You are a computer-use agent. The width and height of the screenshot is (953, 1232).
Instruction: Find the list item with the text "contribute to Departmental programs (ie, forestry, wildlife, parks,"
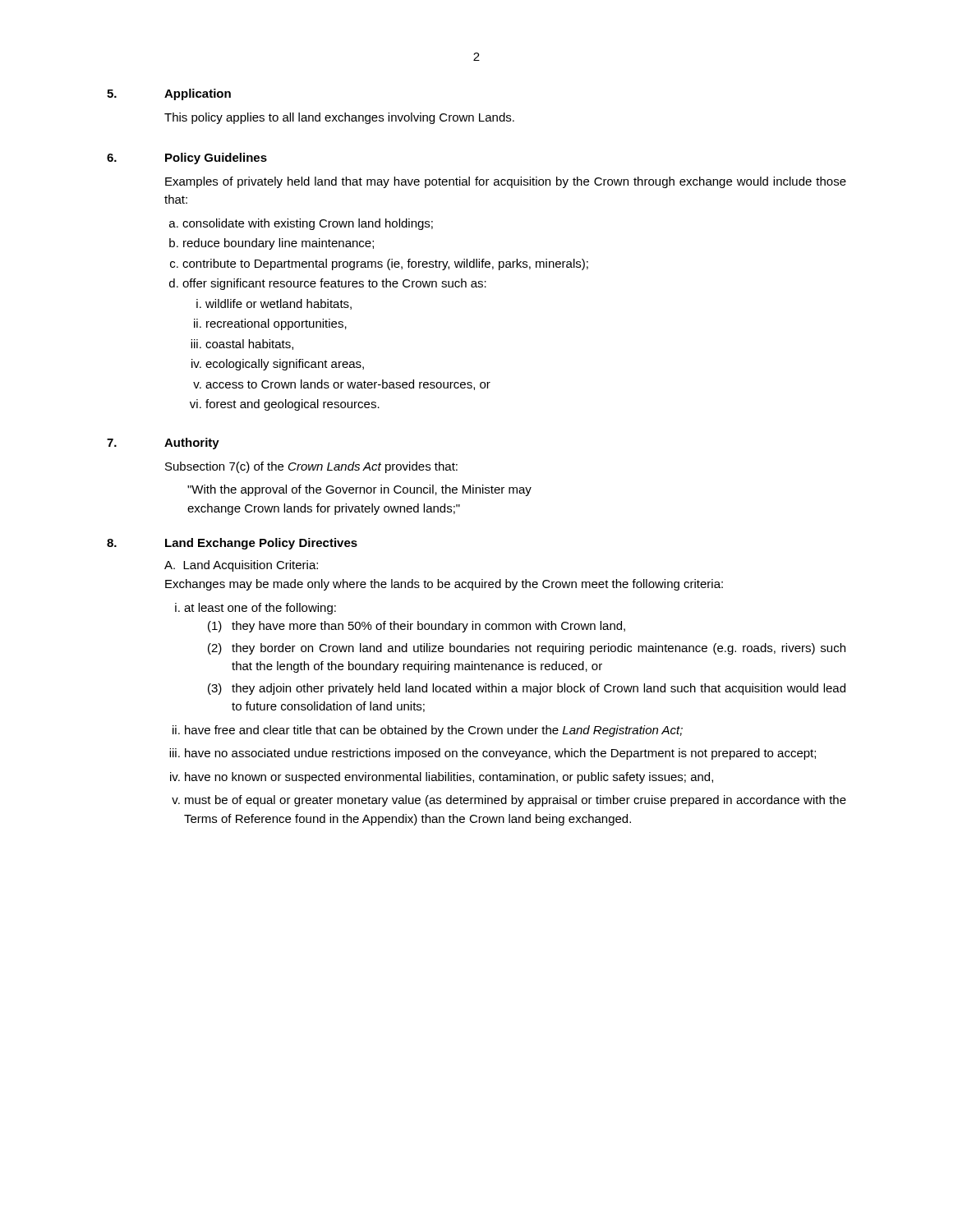386,263
